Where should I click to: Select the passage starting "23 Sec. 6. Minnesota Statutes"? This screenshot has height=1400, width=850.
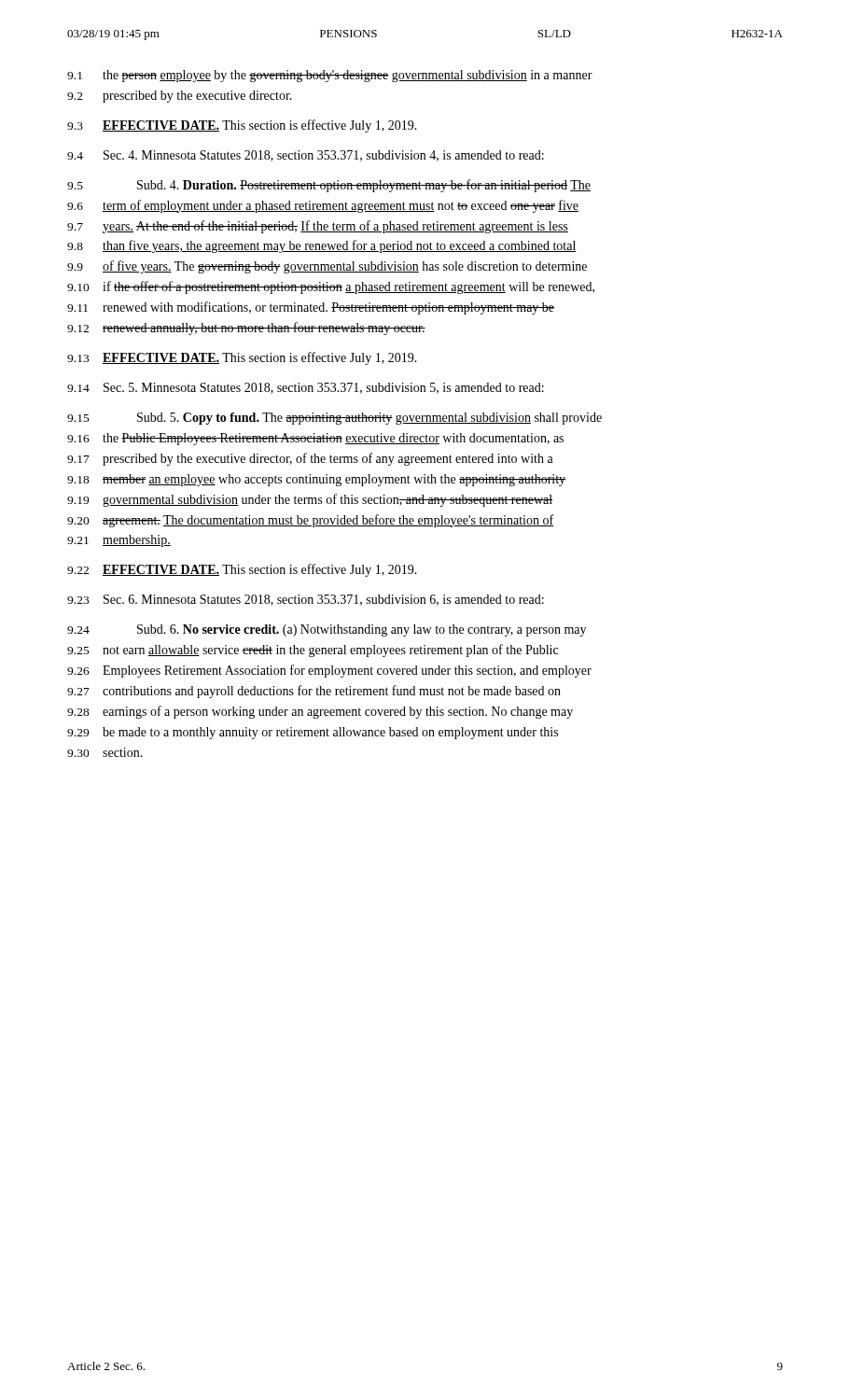(425, 600)
